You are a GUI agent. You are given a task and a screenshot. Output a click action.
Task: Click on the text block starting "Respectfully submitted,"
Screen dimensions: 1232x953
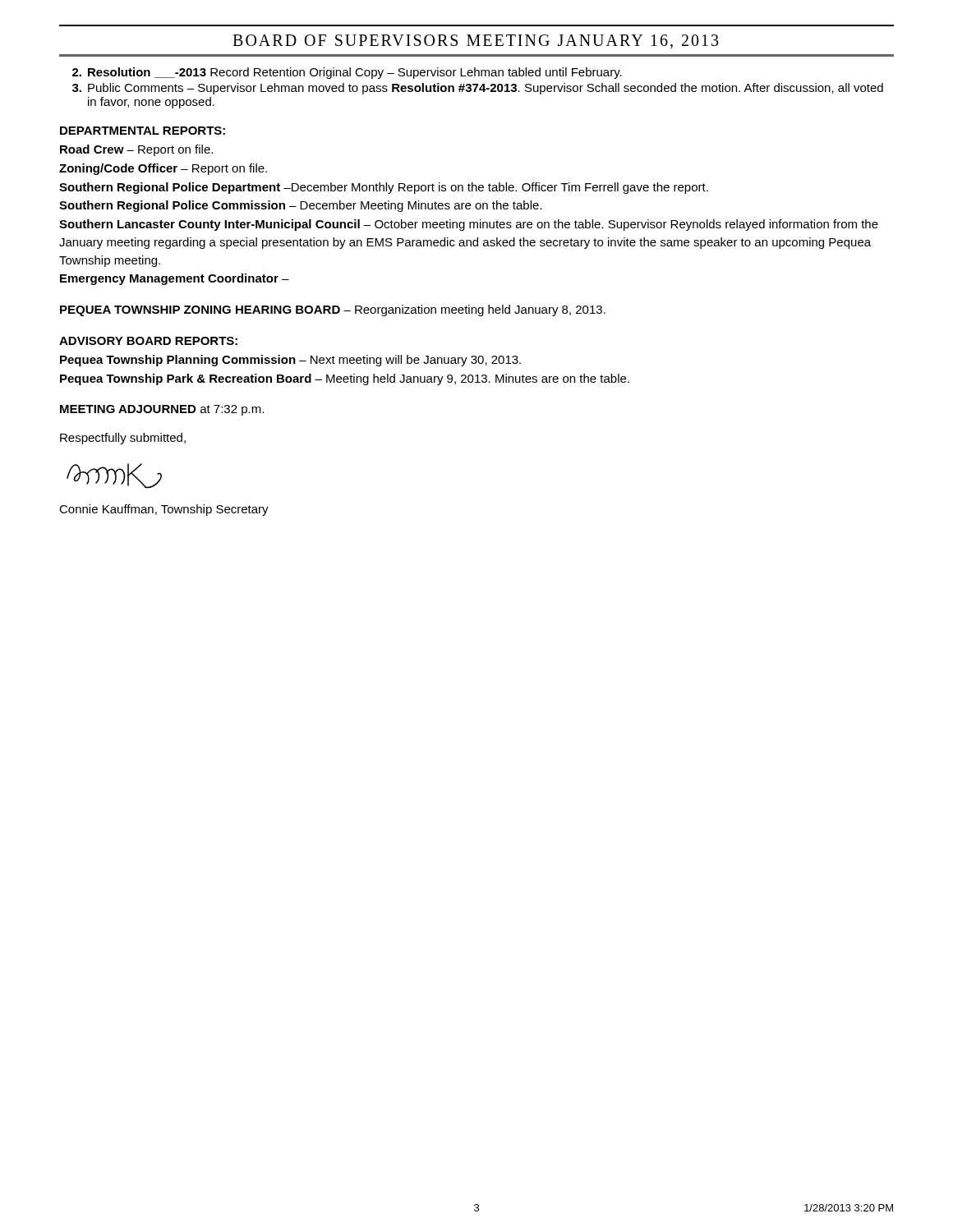click(x=123, y=438)
